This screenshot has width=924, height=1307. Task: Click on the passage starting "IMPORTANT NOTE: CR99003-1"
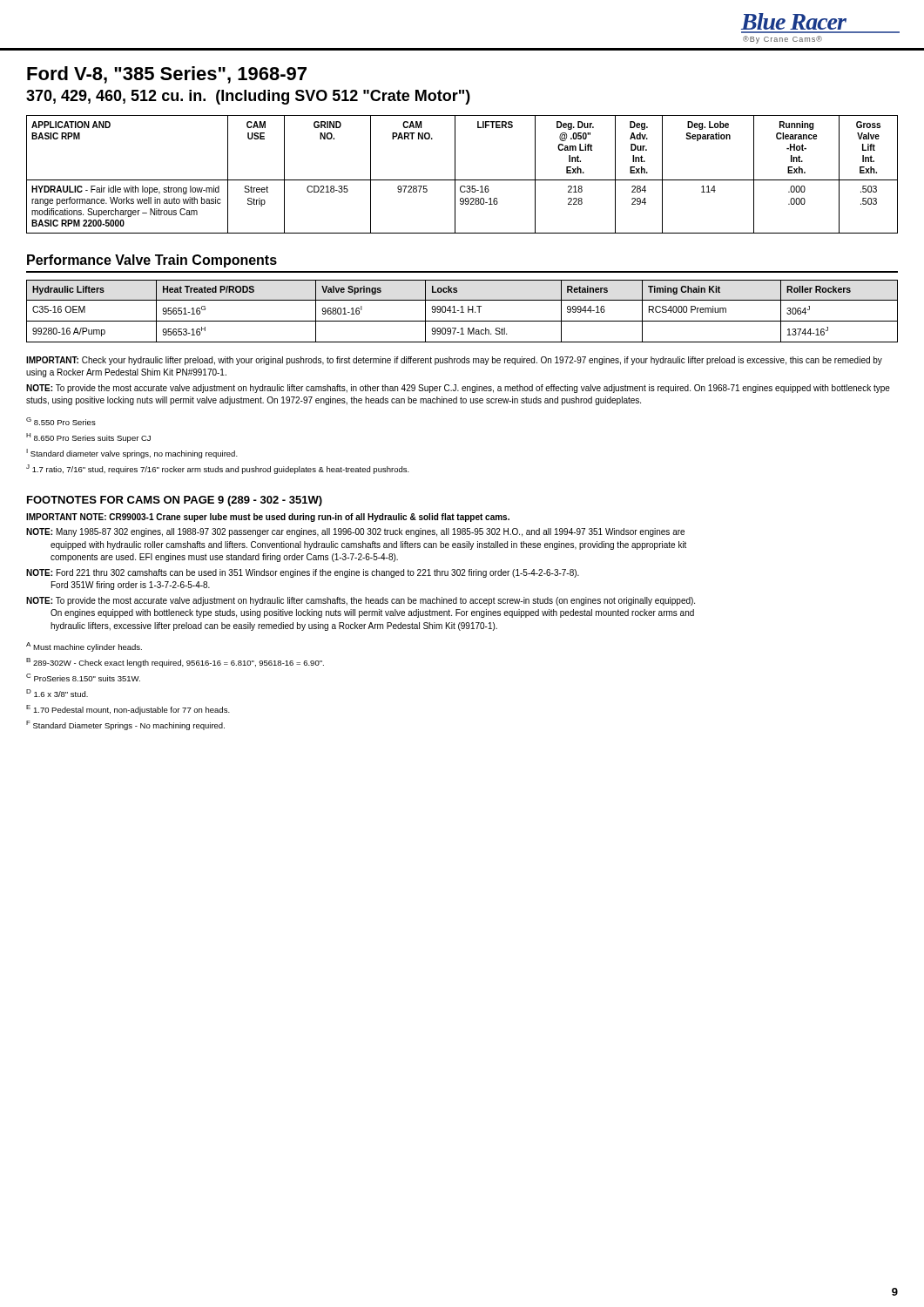coord(268,517)
